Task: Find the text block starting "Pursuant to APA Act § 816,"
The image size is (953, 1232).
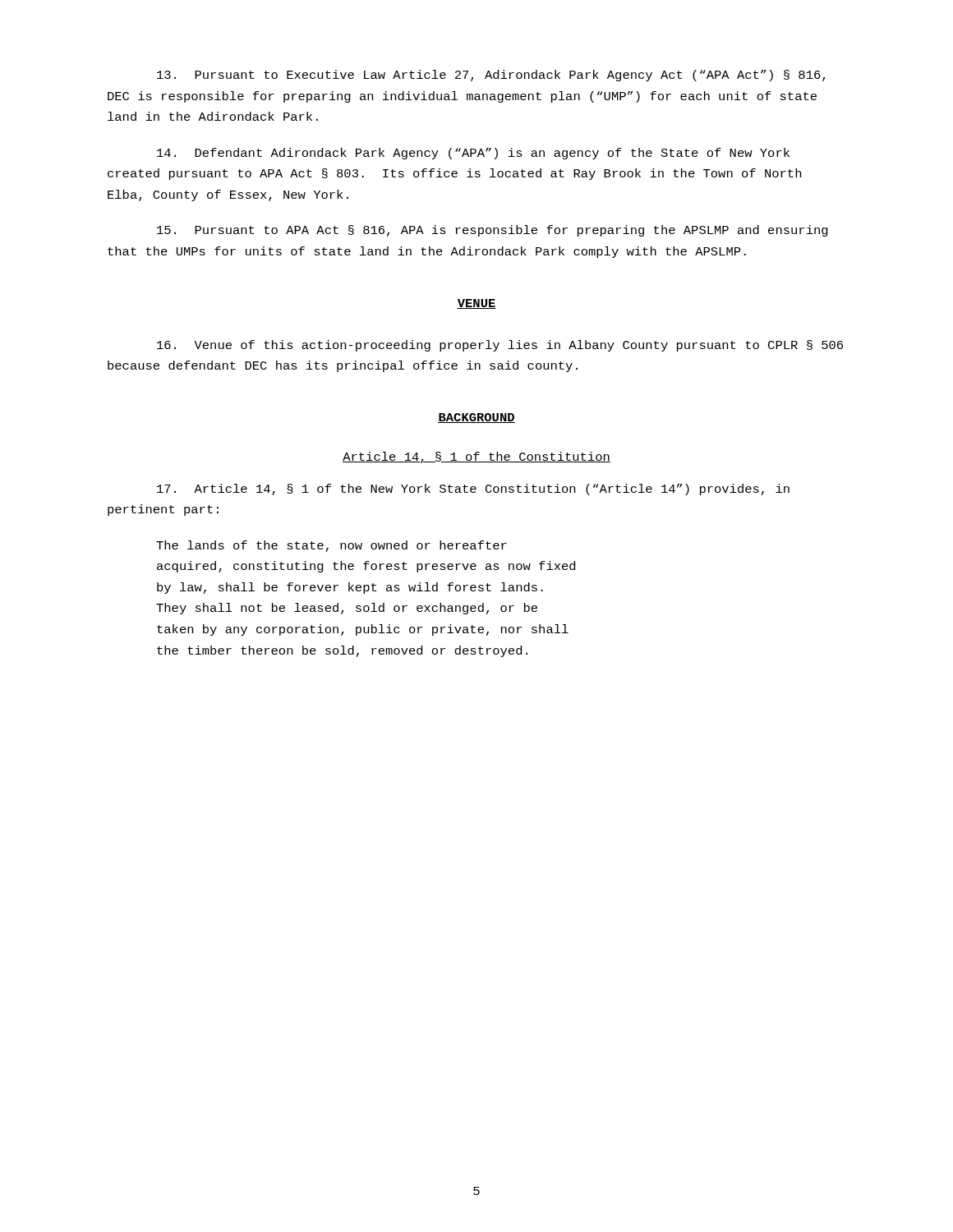Action: [476, 242]
